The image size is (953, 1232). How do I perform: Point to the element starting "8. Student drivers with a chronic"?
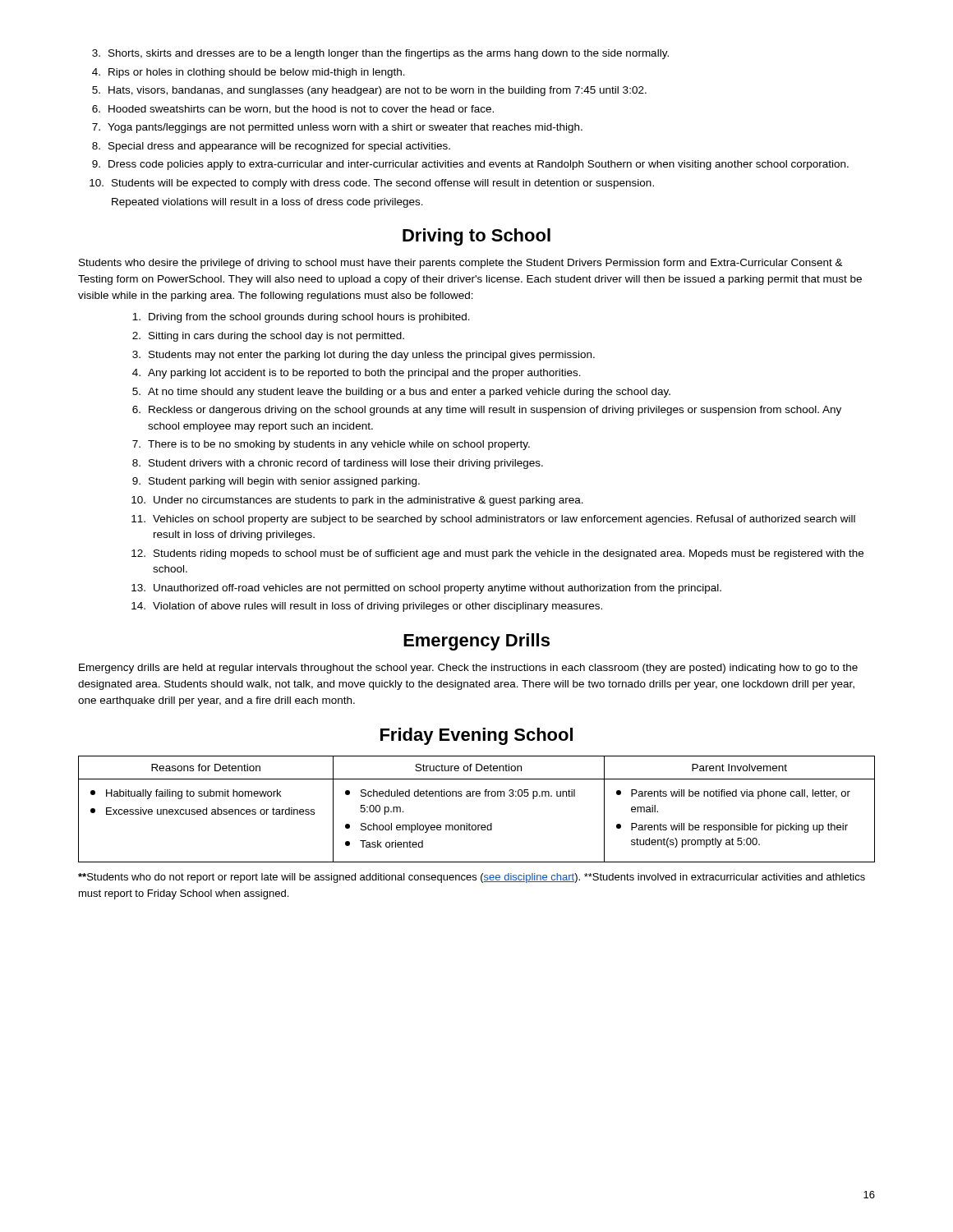[497, 463]
